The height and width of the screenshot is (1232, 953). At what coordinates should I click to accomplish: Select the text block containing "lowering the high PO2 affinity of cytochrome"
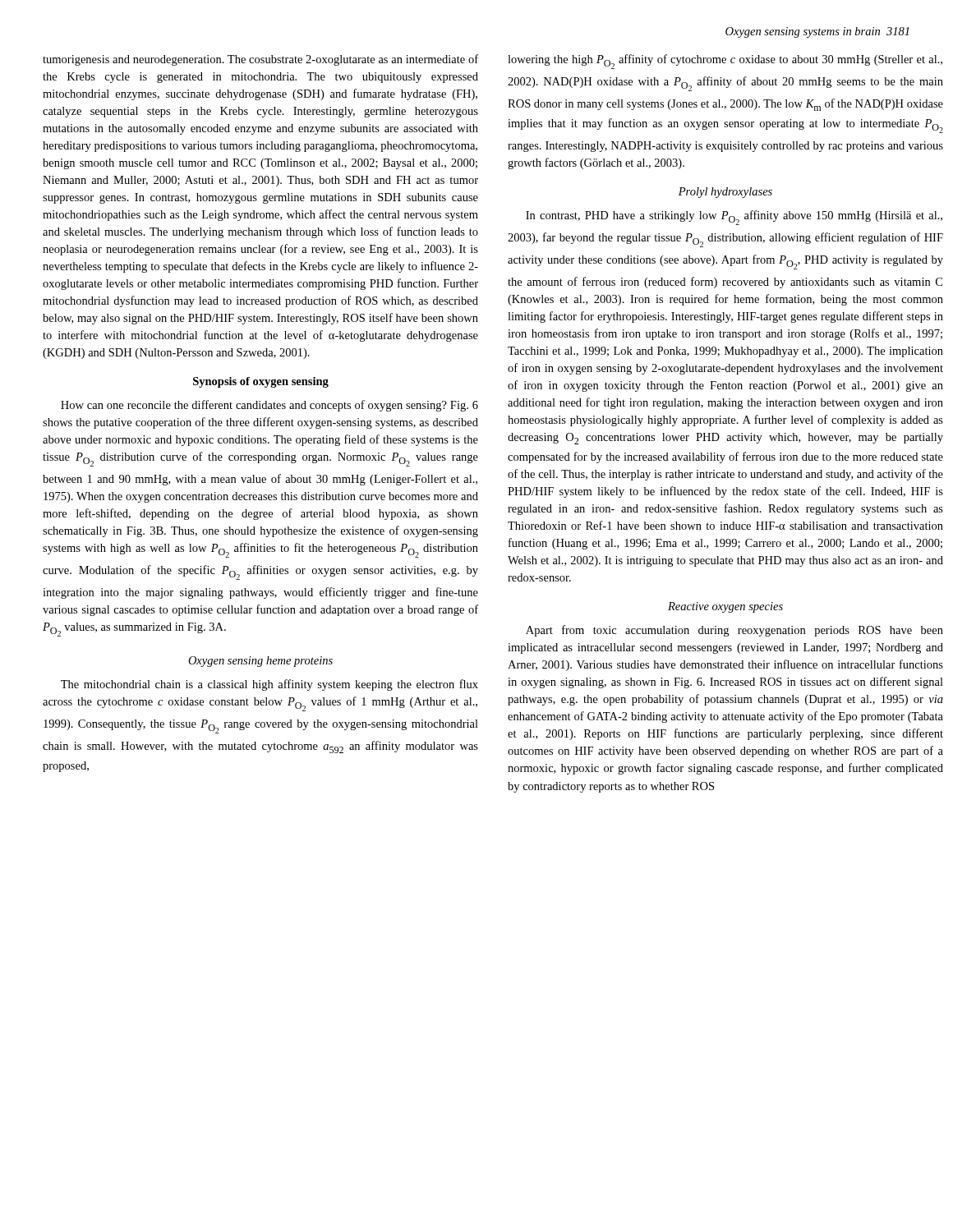(x=725, y=111)
